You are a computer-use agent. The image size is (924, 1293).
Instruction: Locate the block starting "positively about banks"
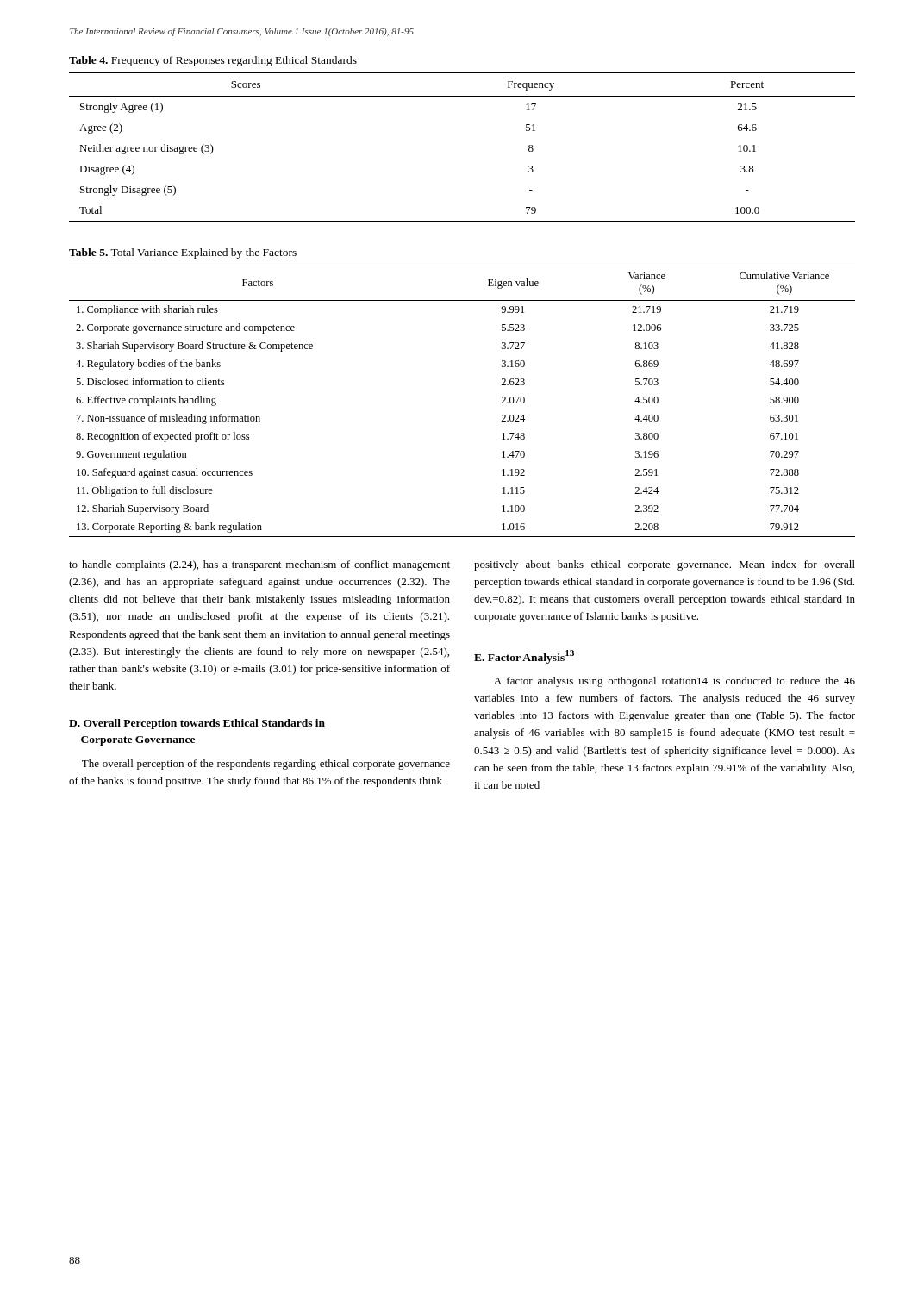665,590
